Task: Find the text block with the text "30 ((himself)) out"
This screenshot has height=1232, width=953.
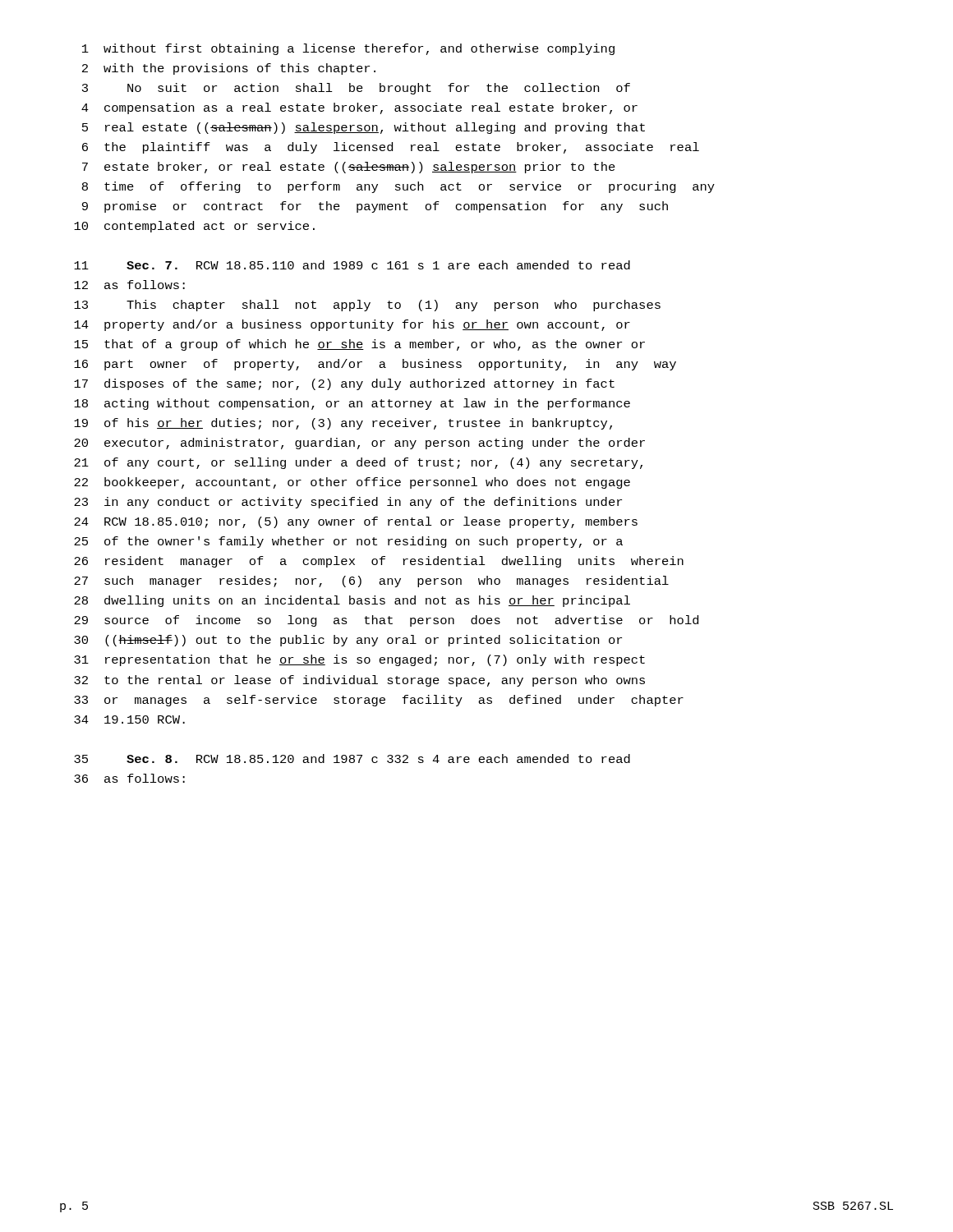Action: coord(476,641)
